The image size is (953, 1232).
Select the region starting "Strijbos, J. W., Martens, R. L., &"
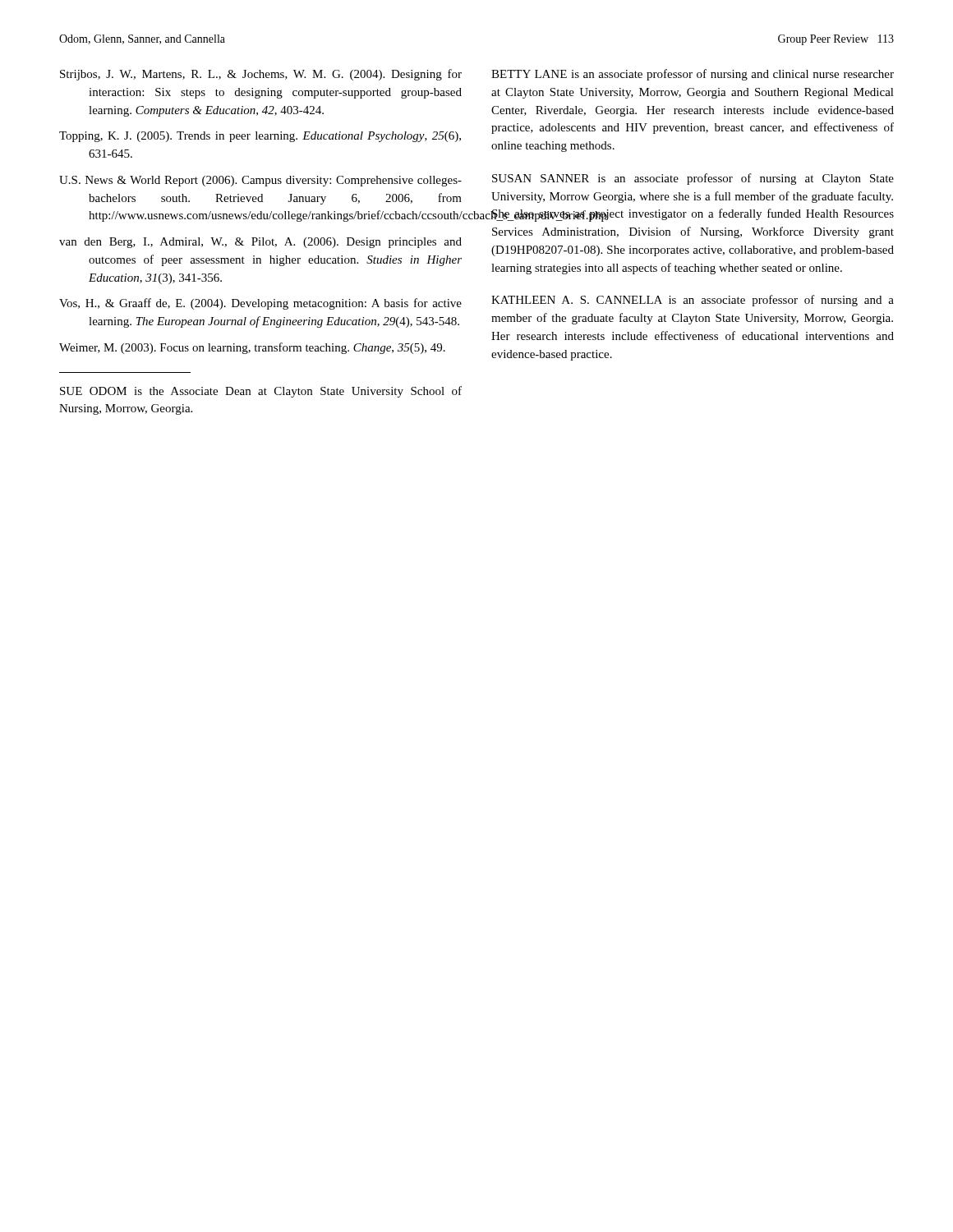260,92
